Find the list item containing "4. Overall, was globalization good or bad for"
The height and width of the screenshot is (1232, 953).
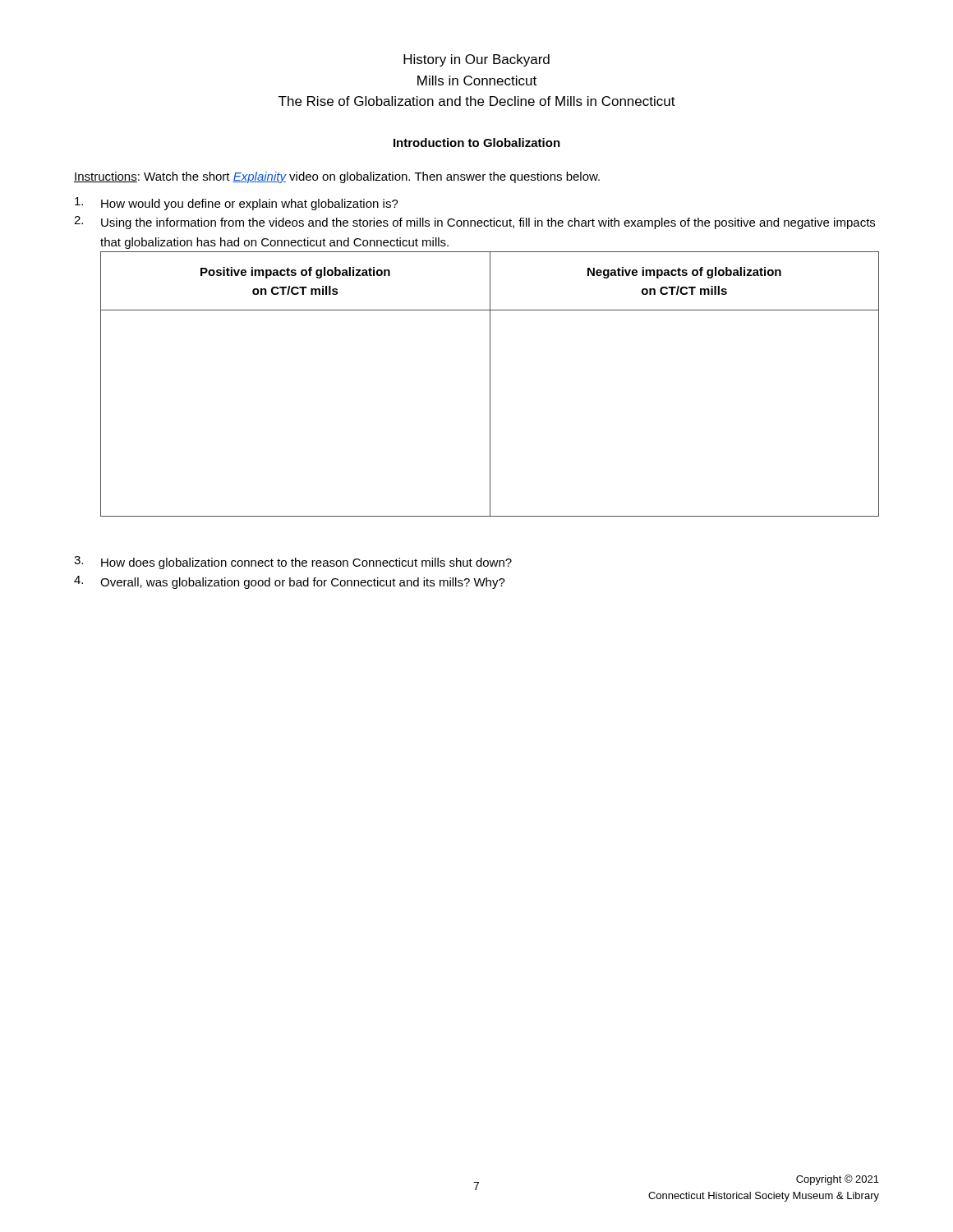[x=476, y=582]
